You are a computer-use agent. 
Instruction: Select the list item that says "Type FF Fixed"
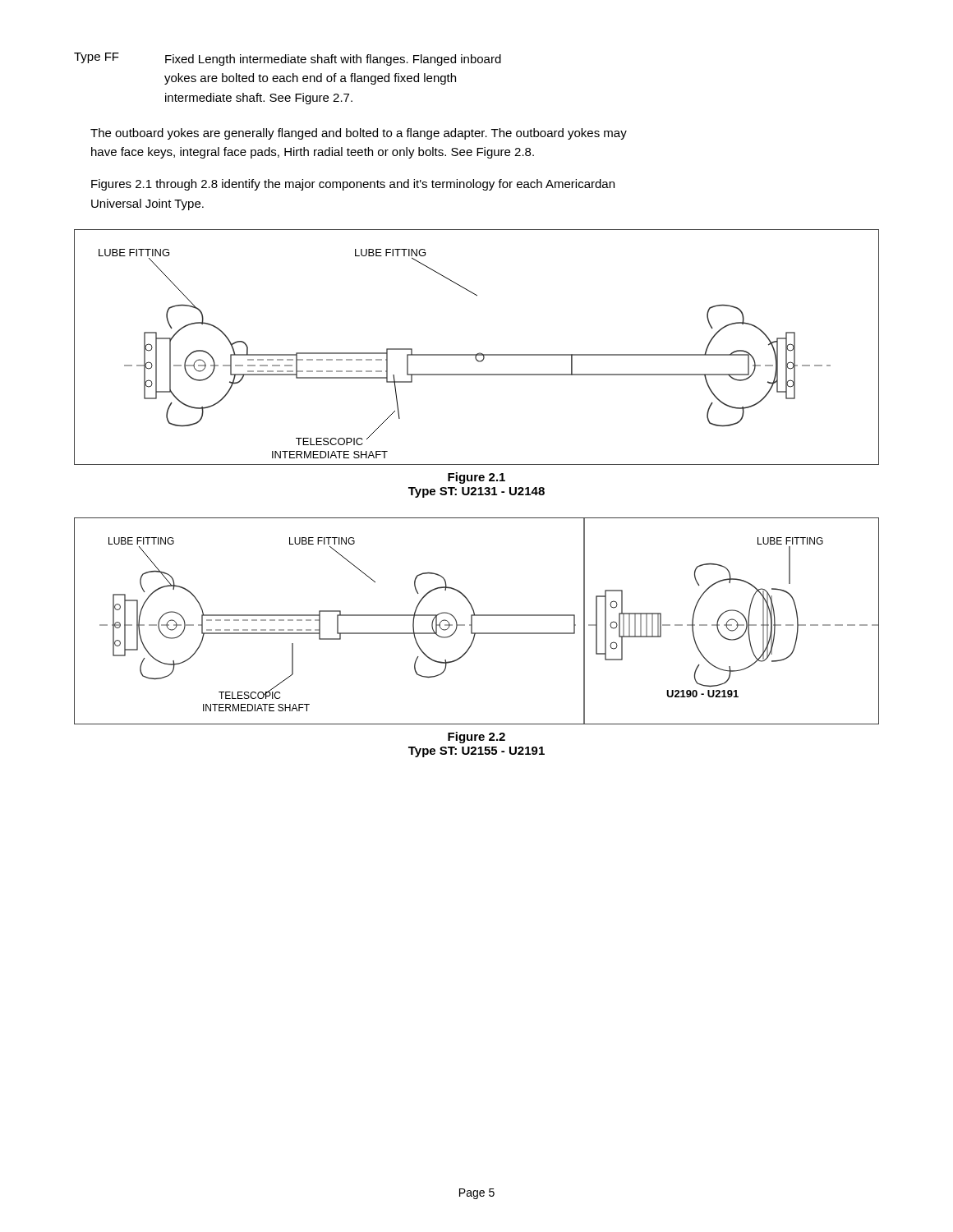[x=288, y=59]
